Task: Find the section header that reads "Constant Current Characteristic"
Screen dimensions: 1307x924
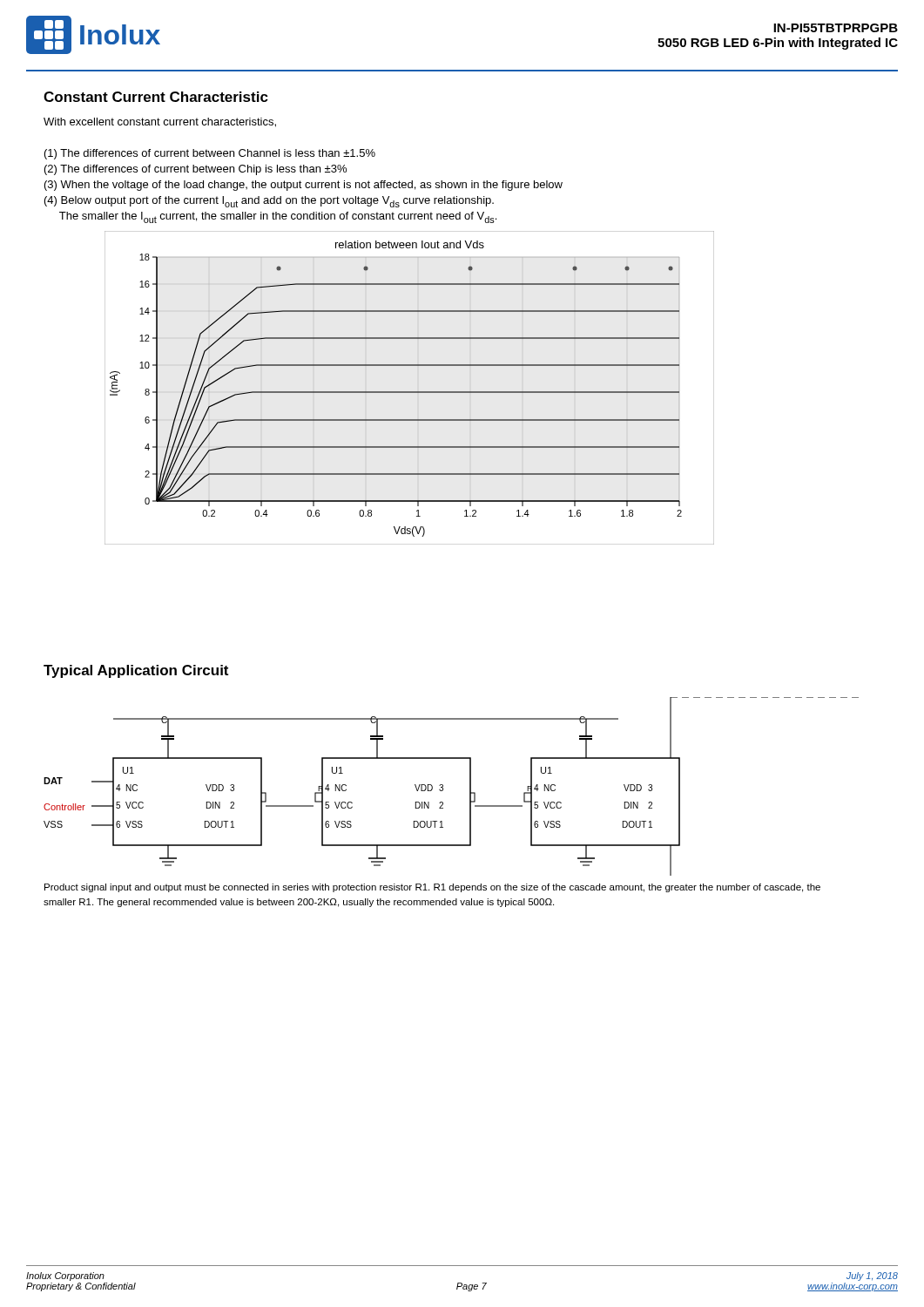Action: point(156,97)
